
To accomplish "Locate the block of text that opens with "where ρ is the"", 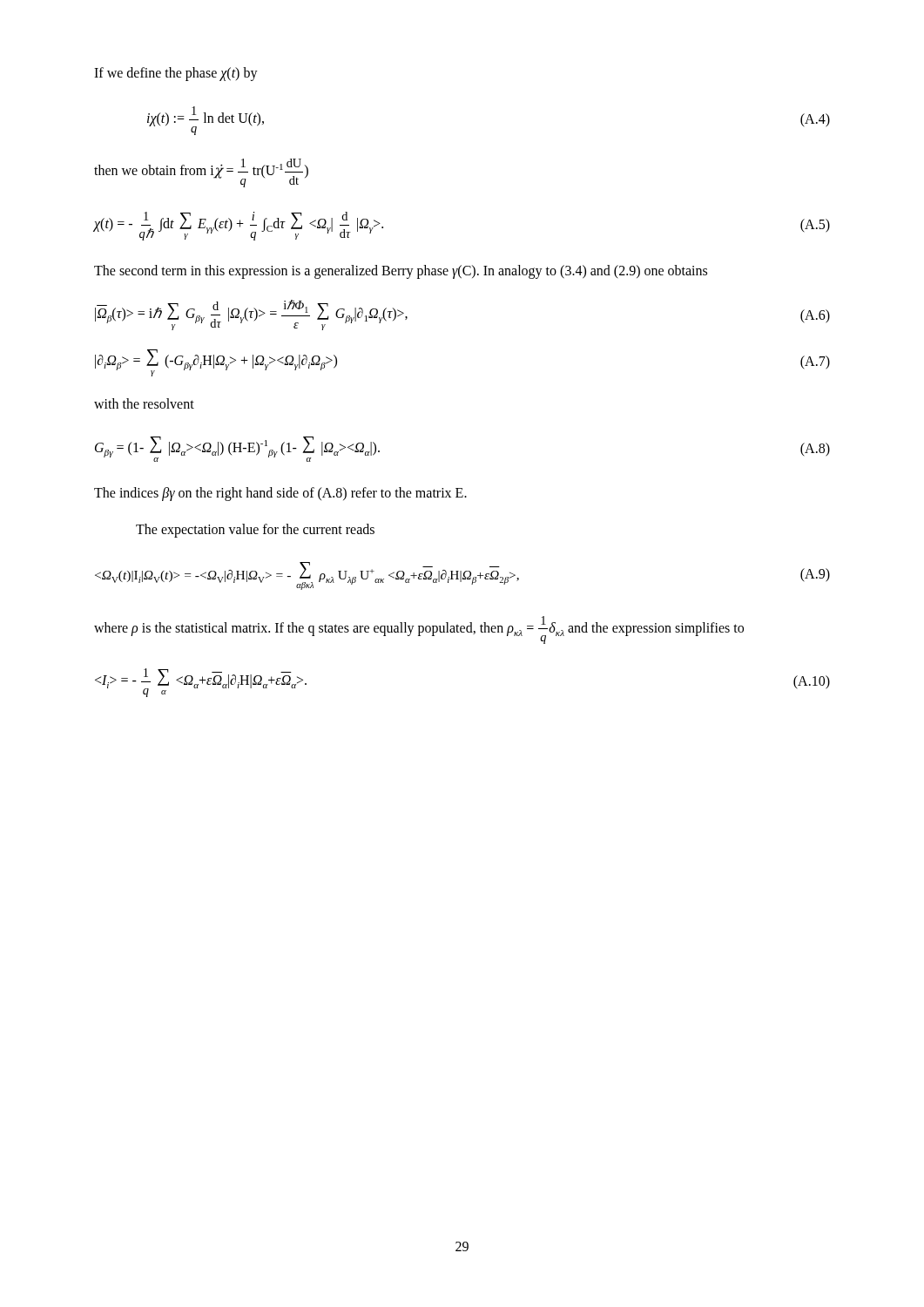I will 419,629.
